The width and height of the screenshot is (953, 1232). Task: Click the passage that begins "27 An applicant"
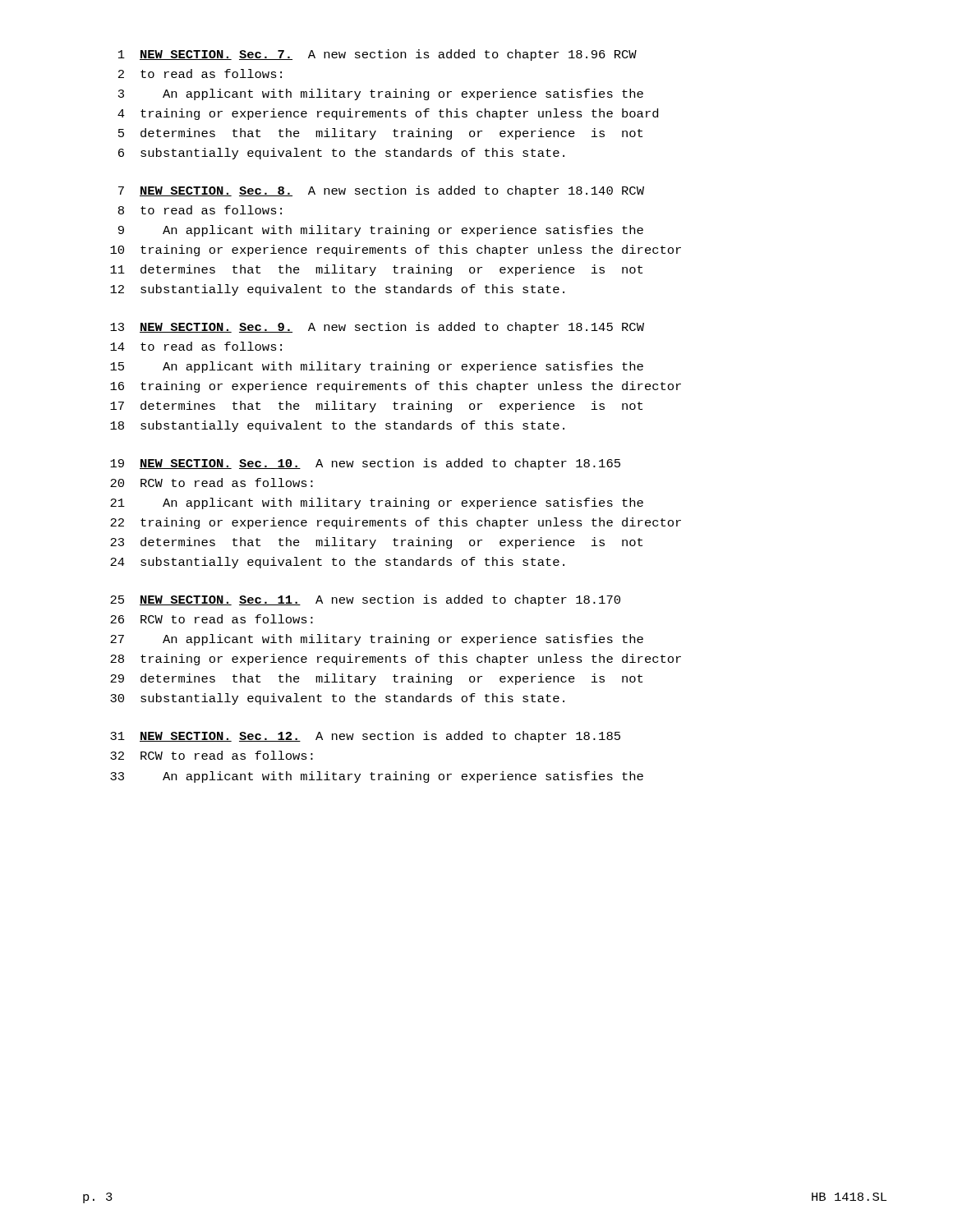[485, 670]
